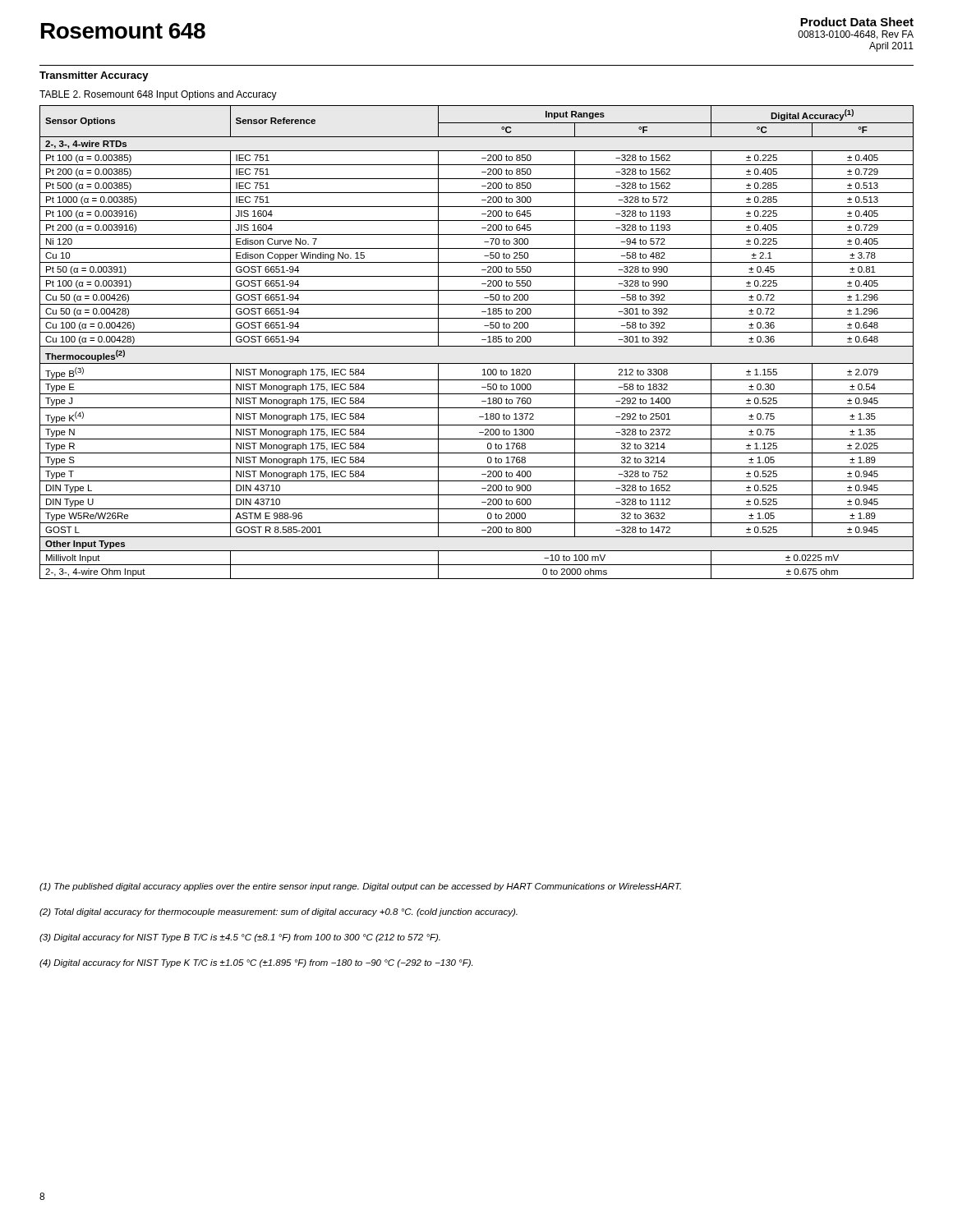
Task: Find the caption containing "TABLE 2. Rosemount 648 Input Options and"
Action: click(158, 94)
